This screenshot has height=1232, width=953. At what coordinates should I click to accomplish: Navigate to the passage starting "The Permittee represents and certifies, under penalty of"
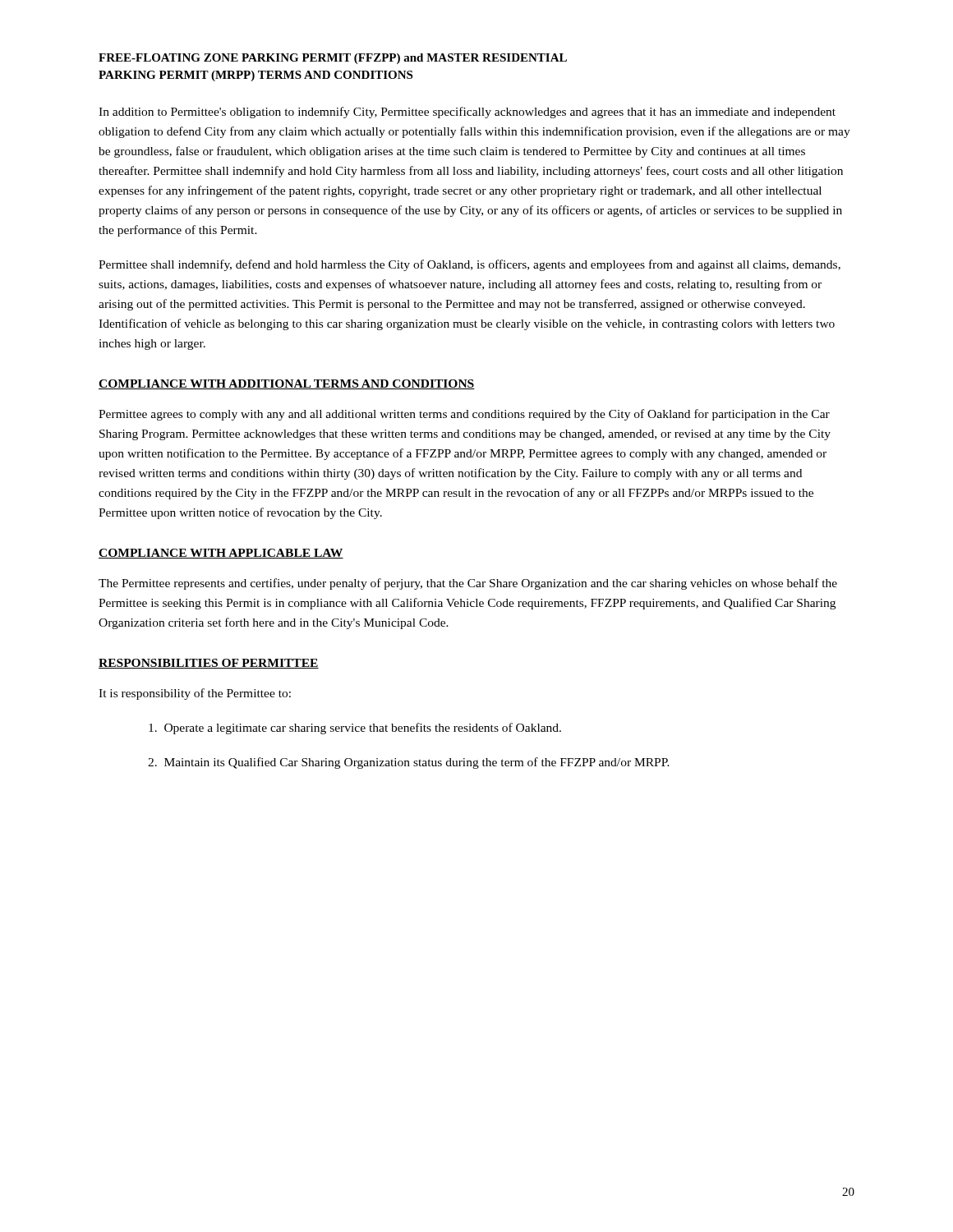(x=468, y=603)
